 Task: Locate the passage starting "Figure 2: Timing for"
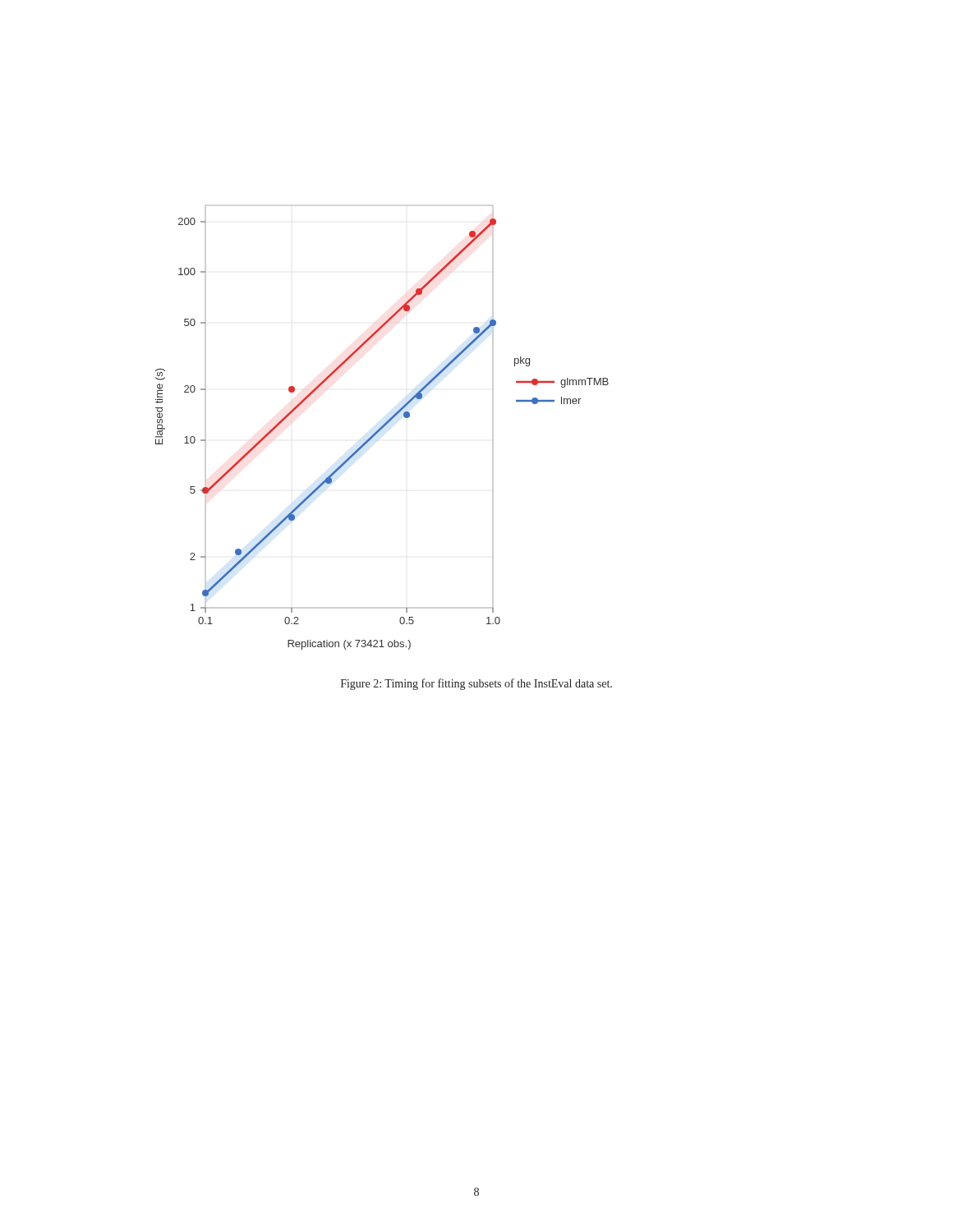click(476, 684)
